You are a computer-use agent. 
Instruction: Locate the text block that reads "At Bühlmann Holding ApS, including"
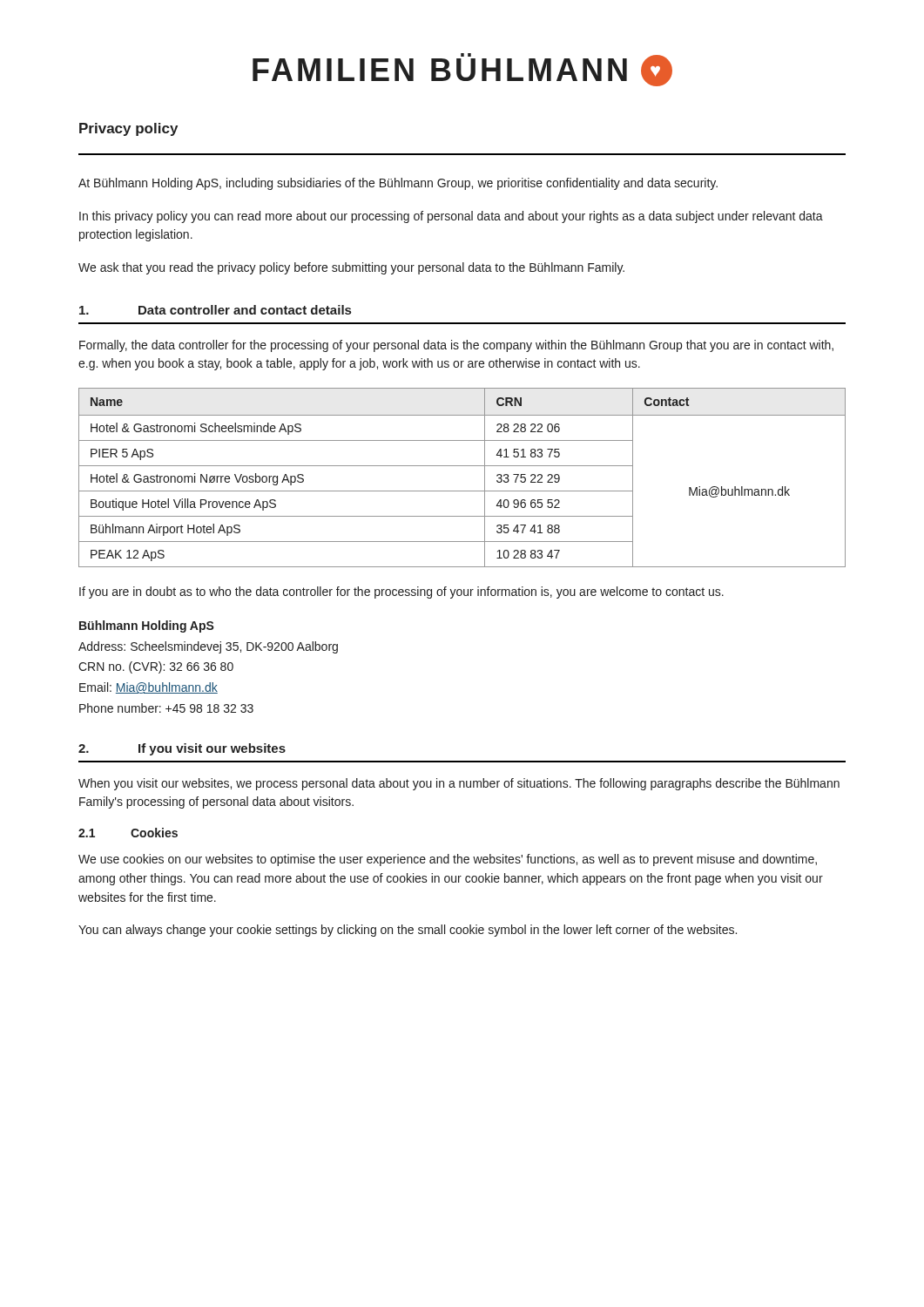(398, 183)
